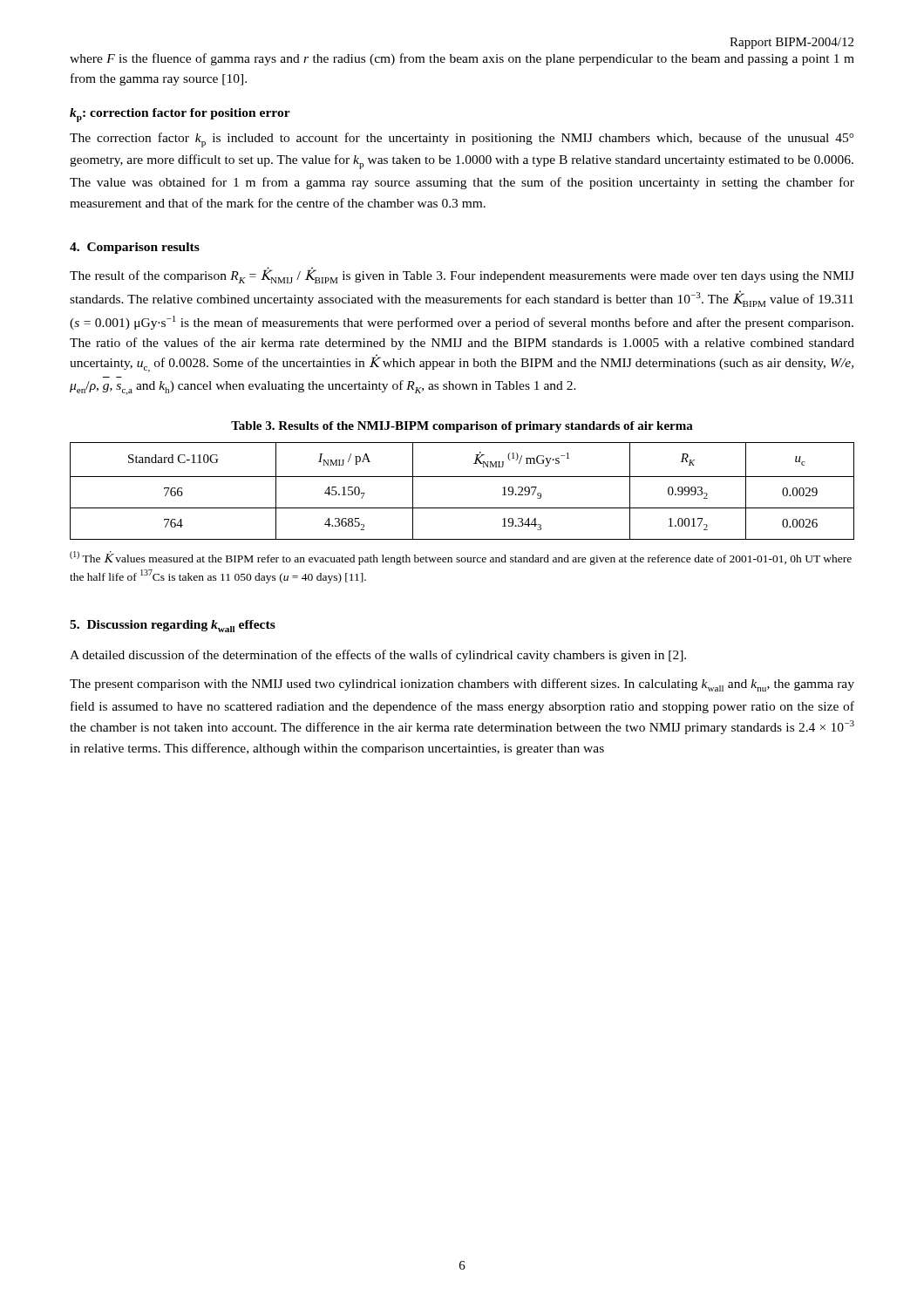Find the block starting "The correction factor kp is included to"

[462, 170]
